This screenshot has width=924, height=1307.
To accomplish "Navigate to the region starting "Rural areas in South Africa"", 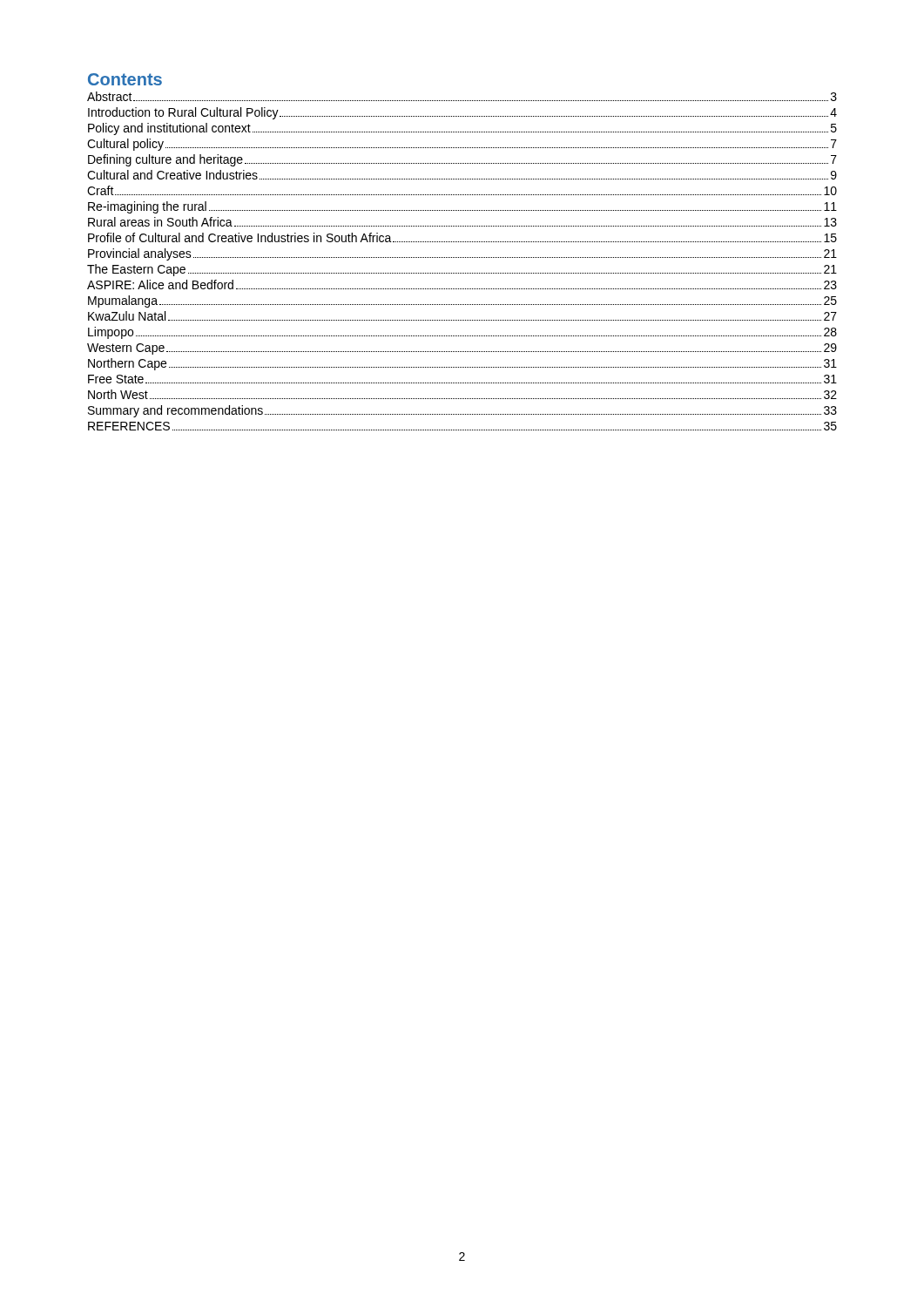I will tap(462, 222).
